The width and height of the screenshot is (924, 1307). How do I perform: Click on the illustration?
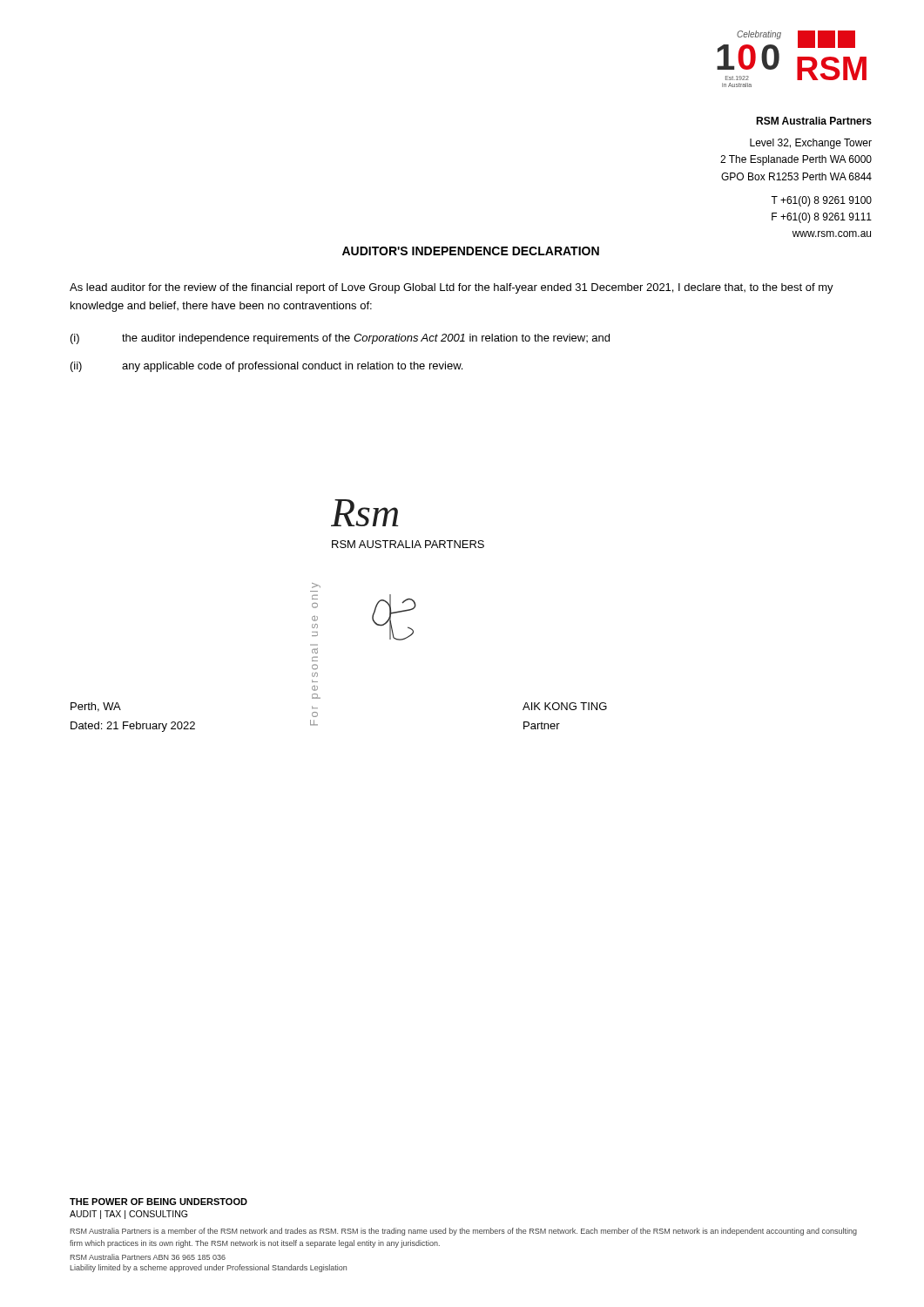point(601,570)
